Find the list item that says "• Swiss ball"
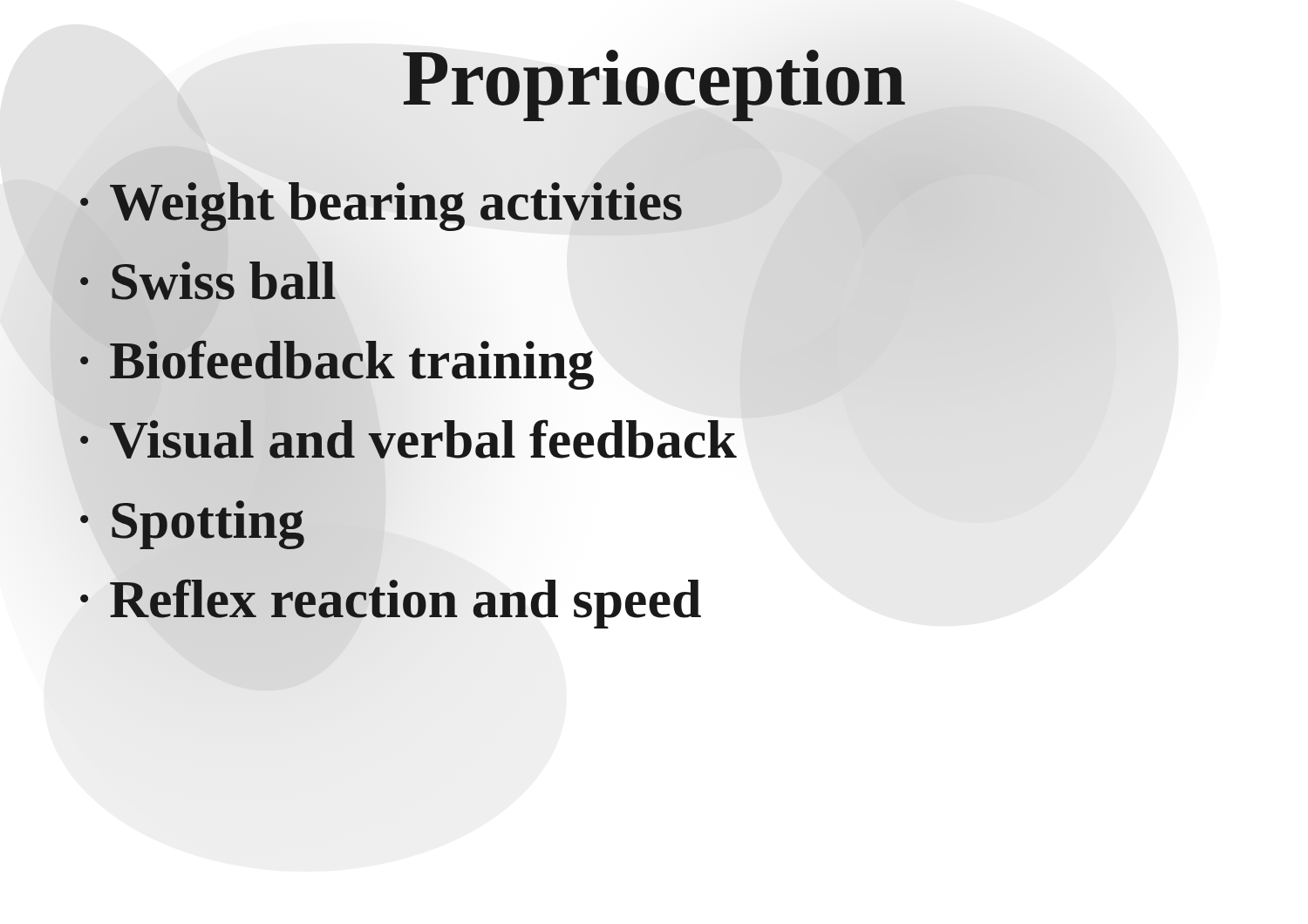 tap(207, 281)
